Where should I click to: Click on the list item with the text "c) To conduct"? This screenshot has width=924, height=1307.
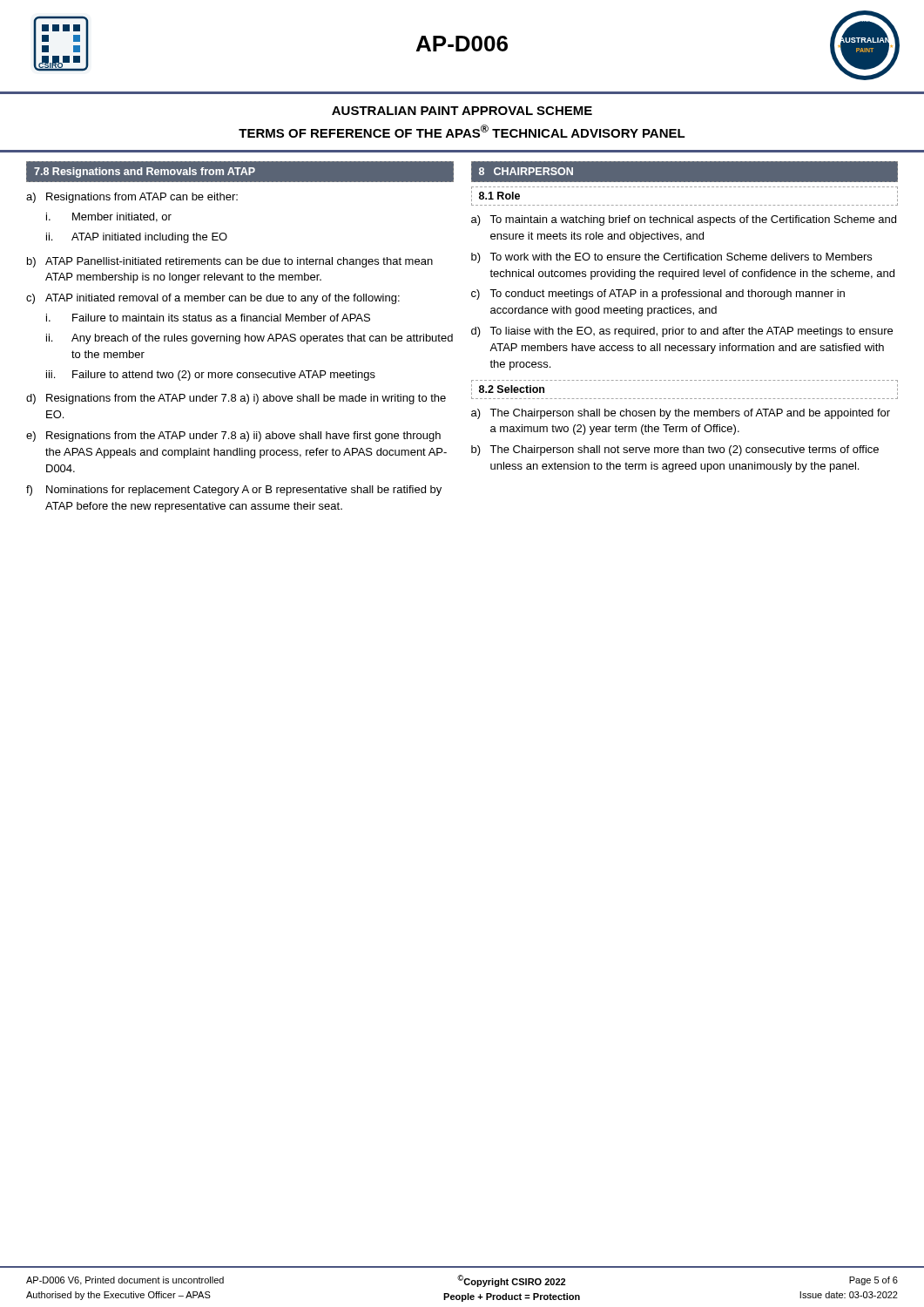pos(684,303)
